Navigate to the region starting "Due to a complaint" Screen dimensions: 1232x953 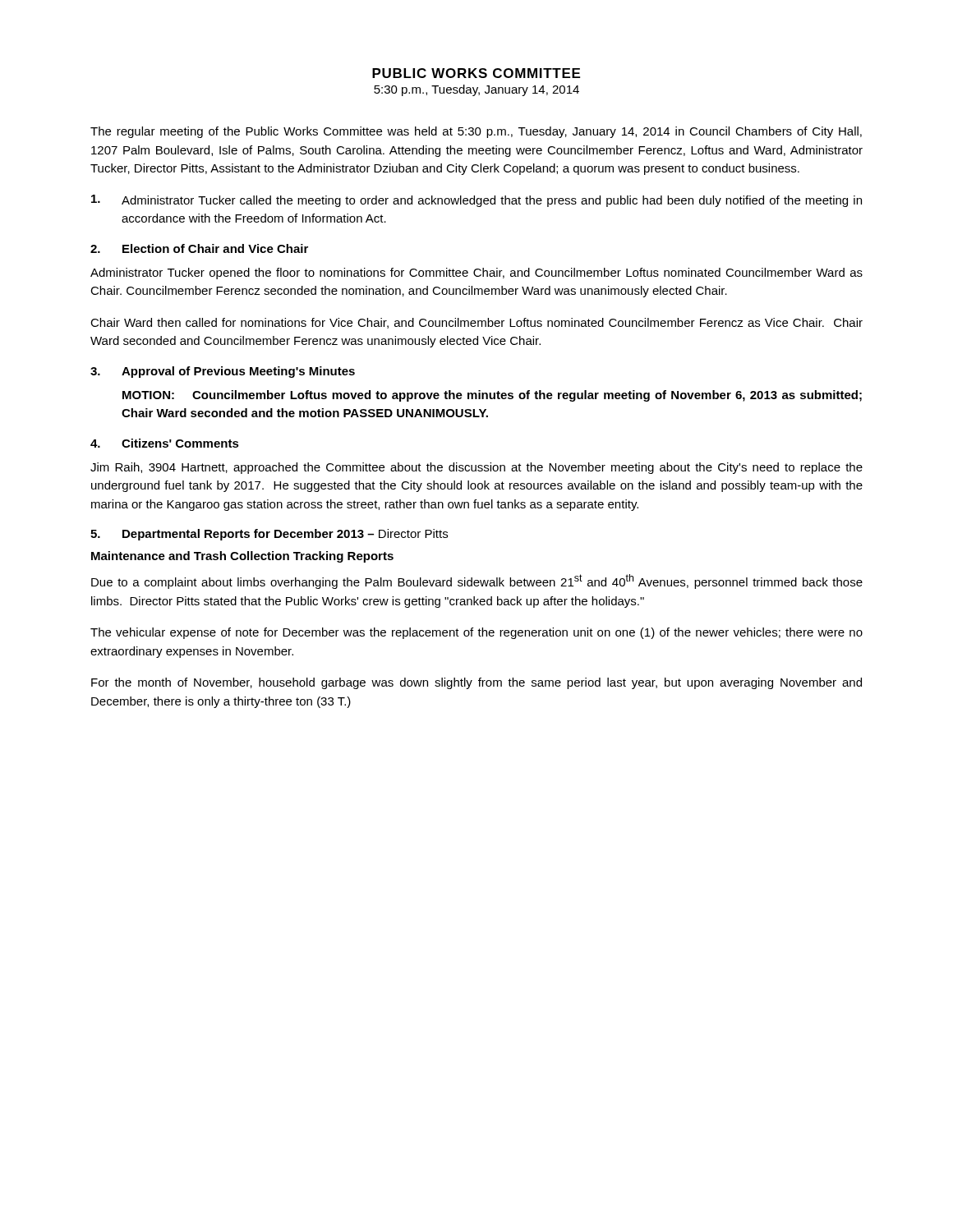click(x=476, y=590)
